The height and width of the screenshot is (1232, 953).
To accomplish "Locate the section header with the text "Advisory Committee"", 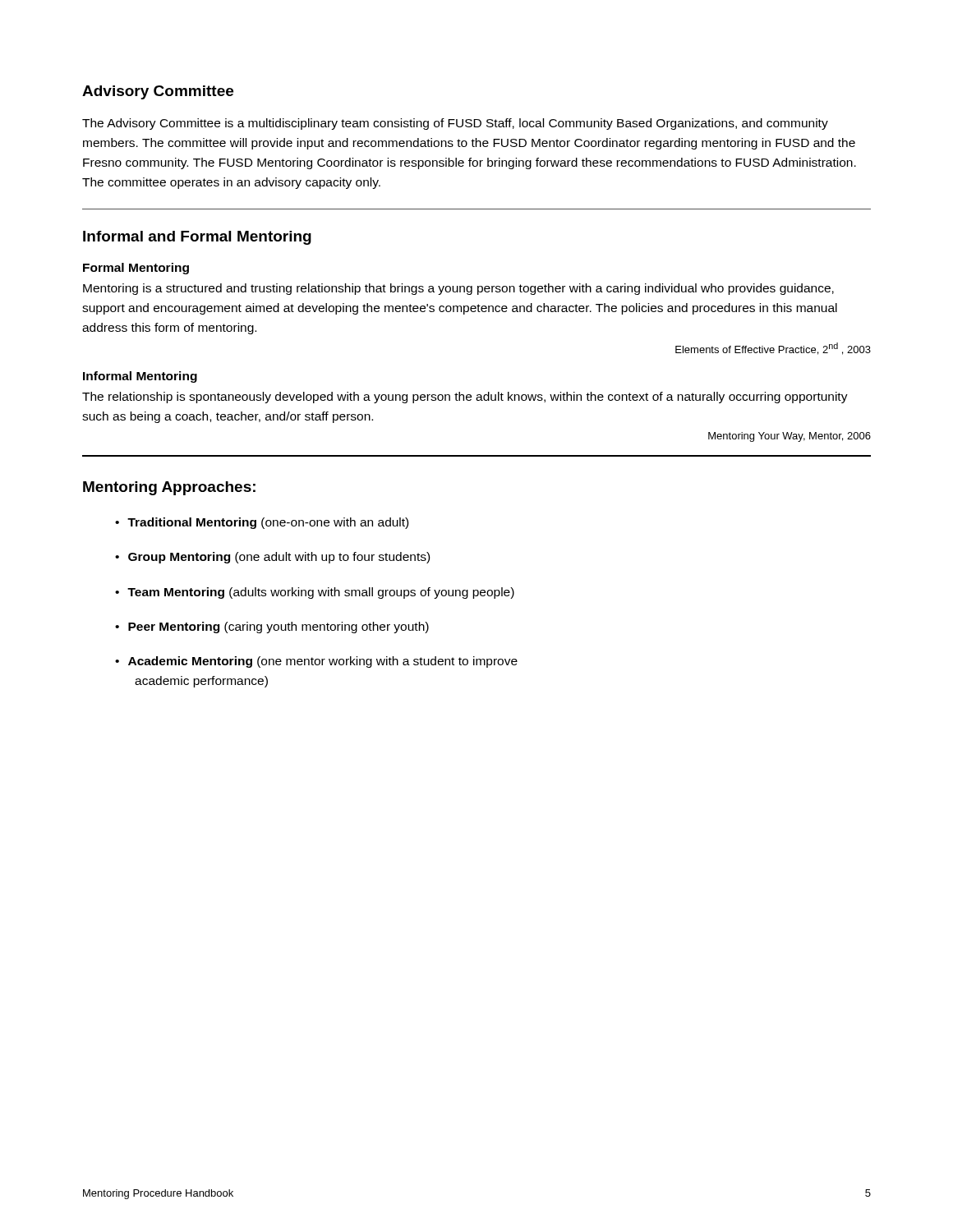I will point(158,91).
